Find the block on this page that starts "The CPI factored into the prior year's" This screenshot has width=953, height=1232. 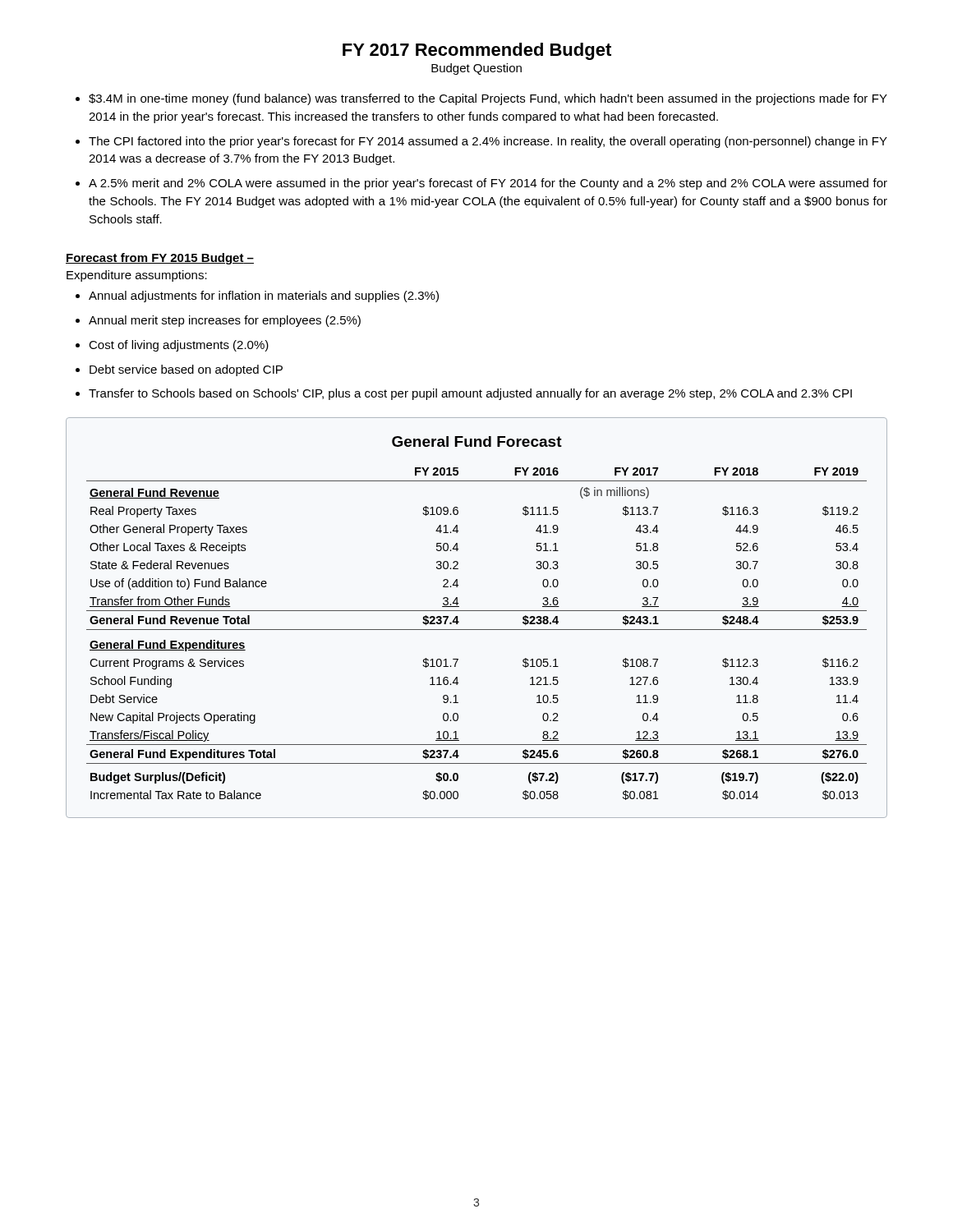[488, 149]
